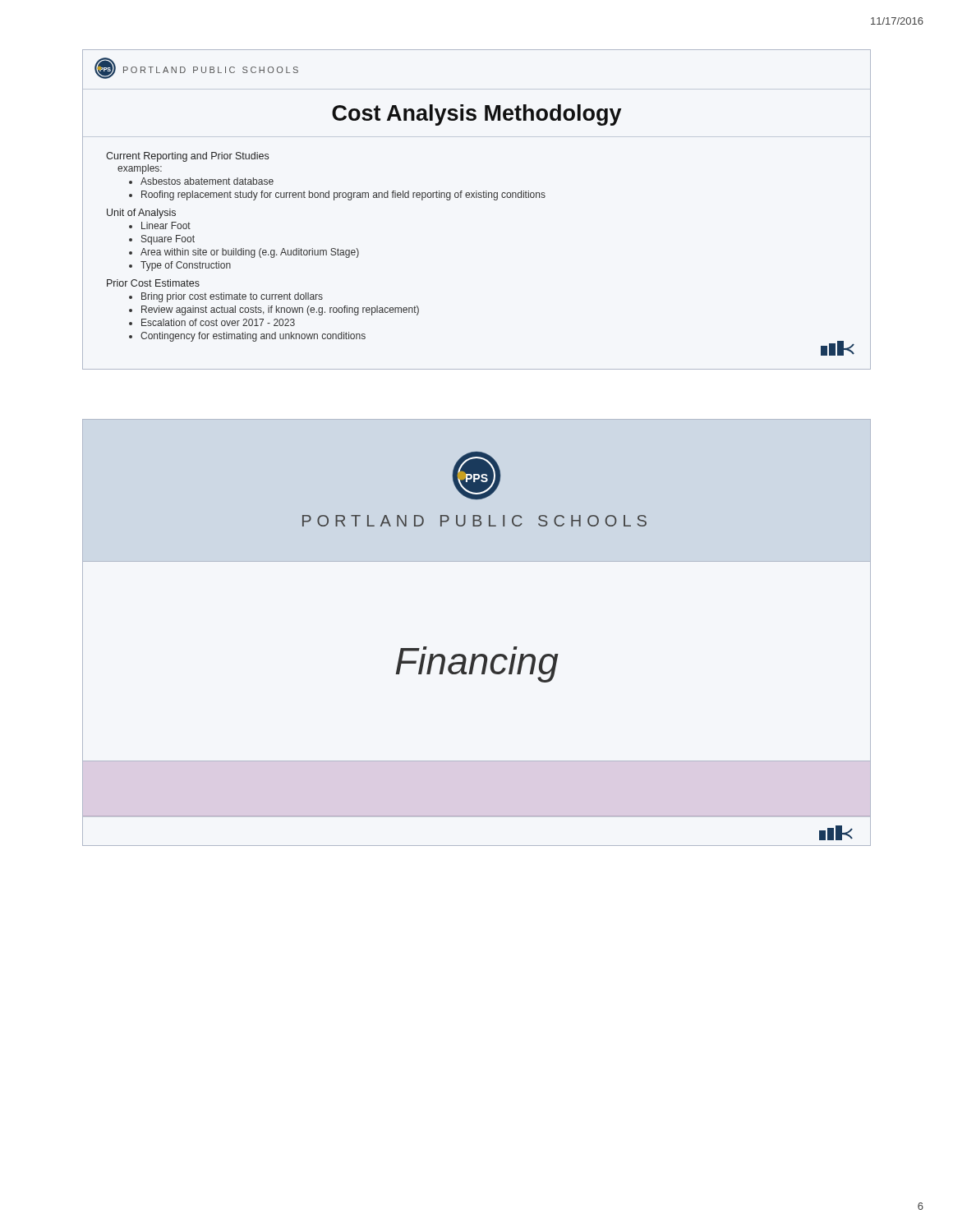
Task: Locate the text starting "Escalation of cost over 2017 - 2023"
Action: 218,323
